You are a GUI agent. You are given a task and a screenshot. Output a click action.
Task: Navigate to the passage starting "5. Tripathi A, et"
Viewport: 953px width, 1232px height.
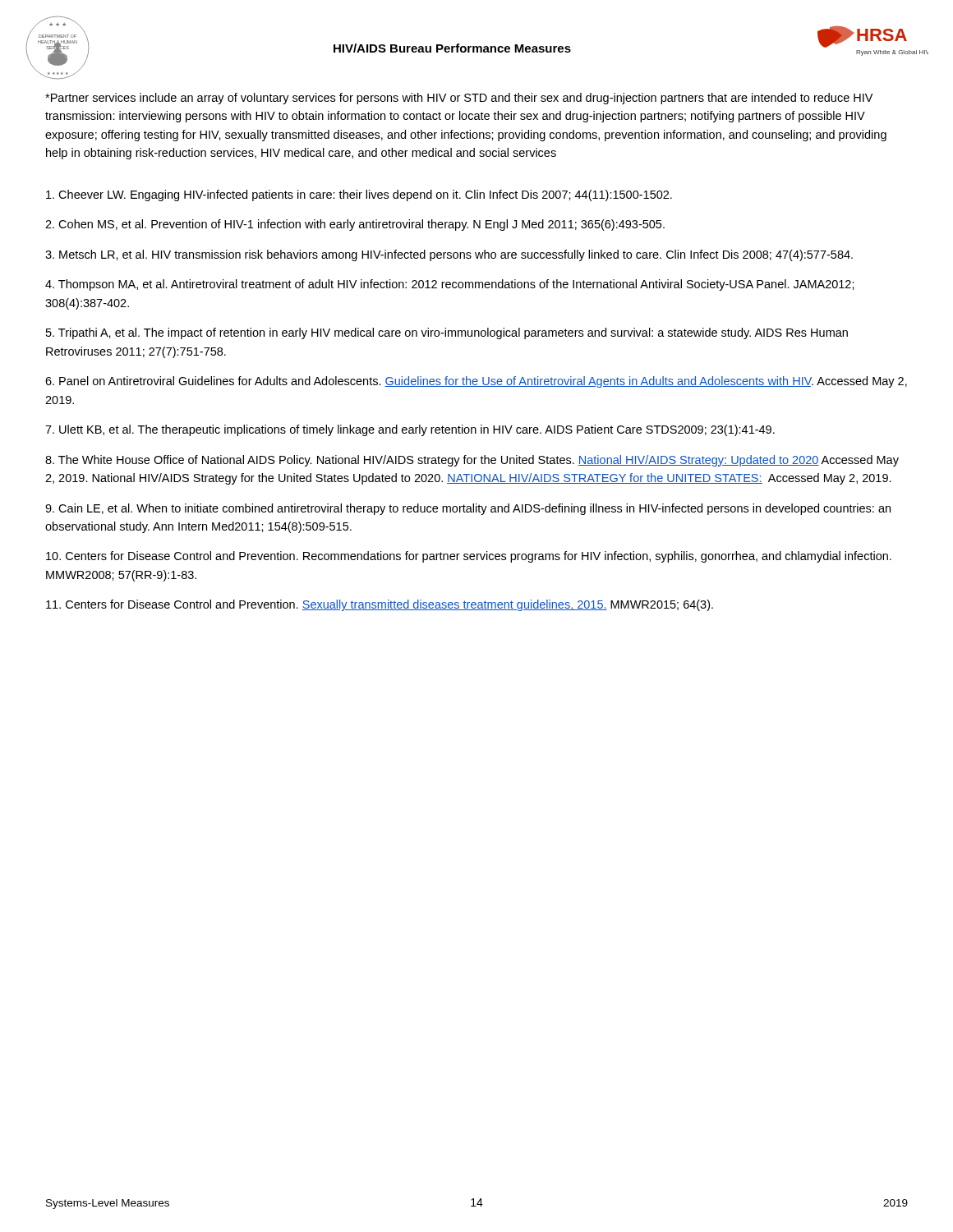pyautogui.click(x=447, y=342)
